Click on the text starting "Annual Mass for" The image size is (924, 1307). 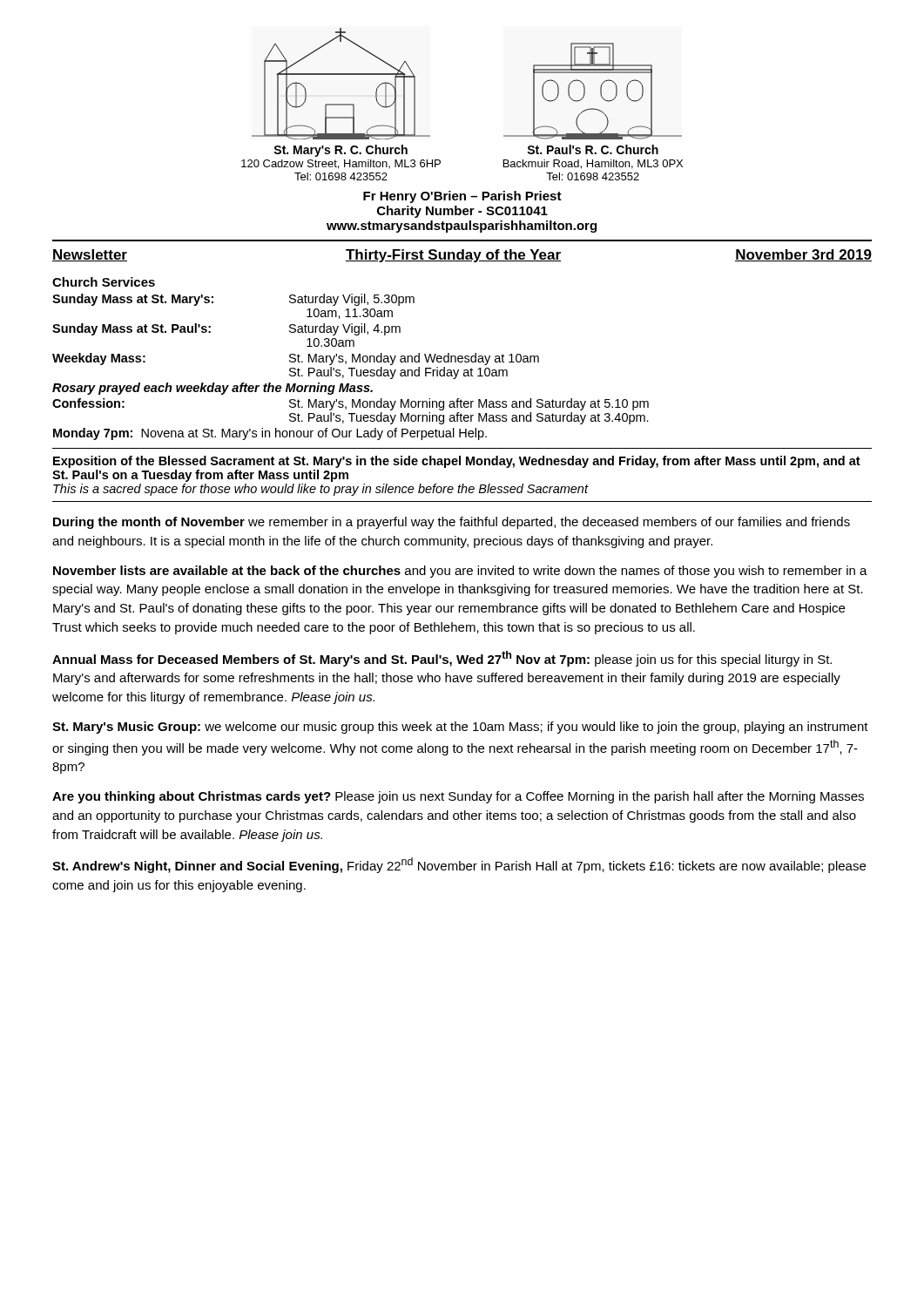(446, 676)
